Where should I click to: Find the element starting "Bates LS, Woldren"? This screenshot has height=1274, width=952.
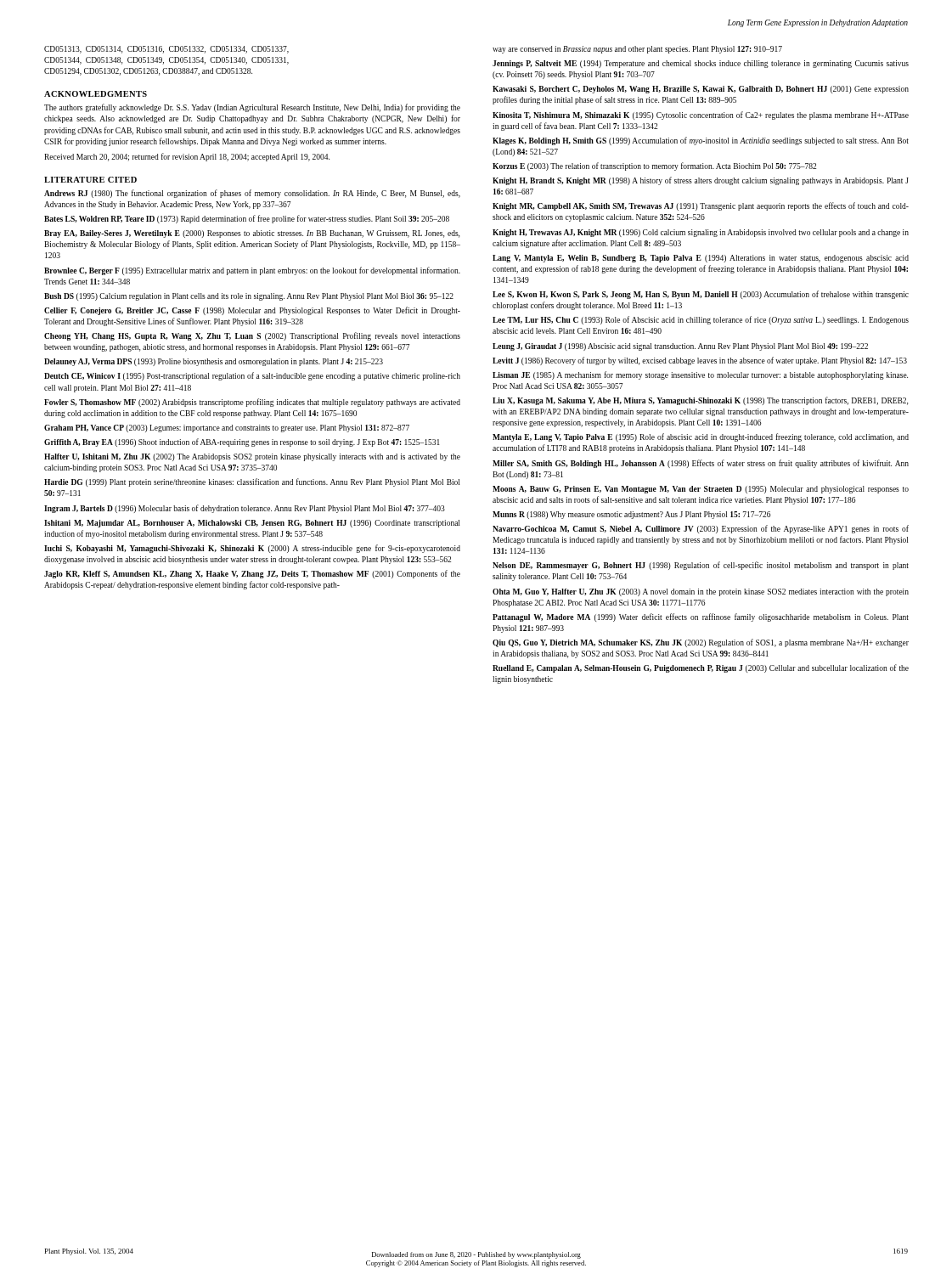pyautogui.click(x=247, y=219)
